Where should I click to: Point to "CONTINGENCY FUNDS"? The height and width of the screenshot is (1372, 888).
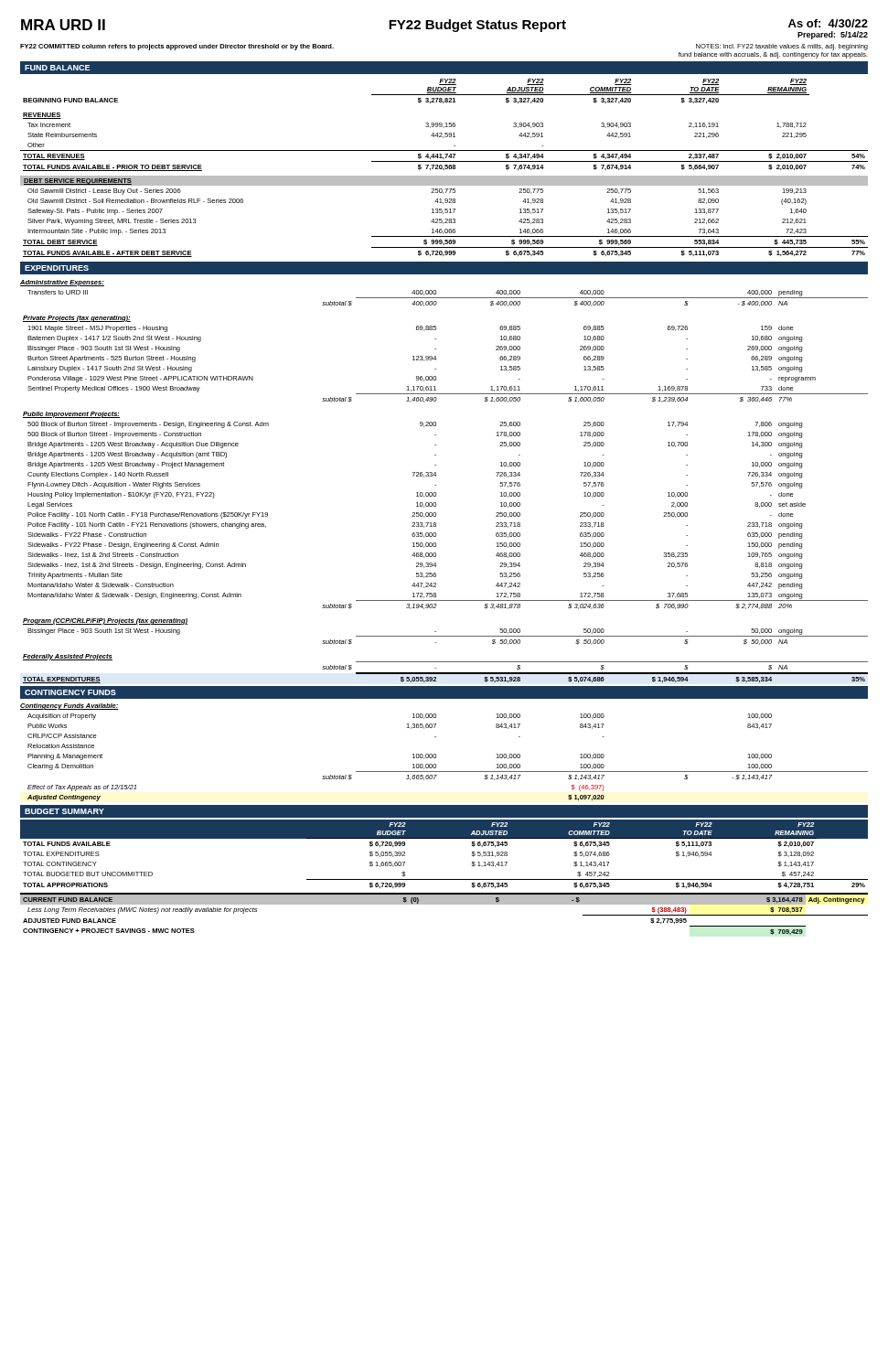[70, 692]
